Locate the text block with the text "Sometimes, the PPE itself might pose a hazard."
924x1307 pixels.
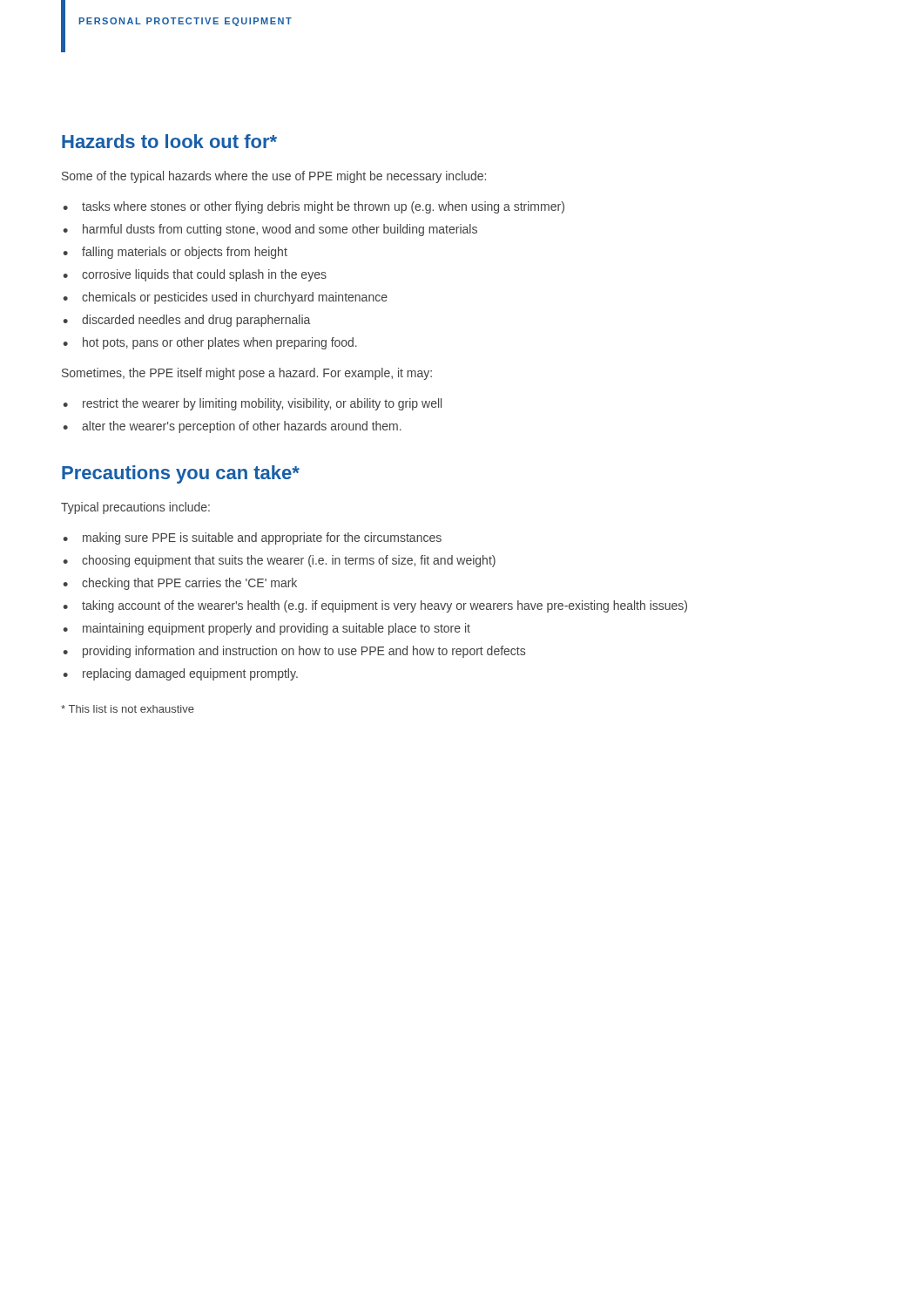click(x=247, y=374)
